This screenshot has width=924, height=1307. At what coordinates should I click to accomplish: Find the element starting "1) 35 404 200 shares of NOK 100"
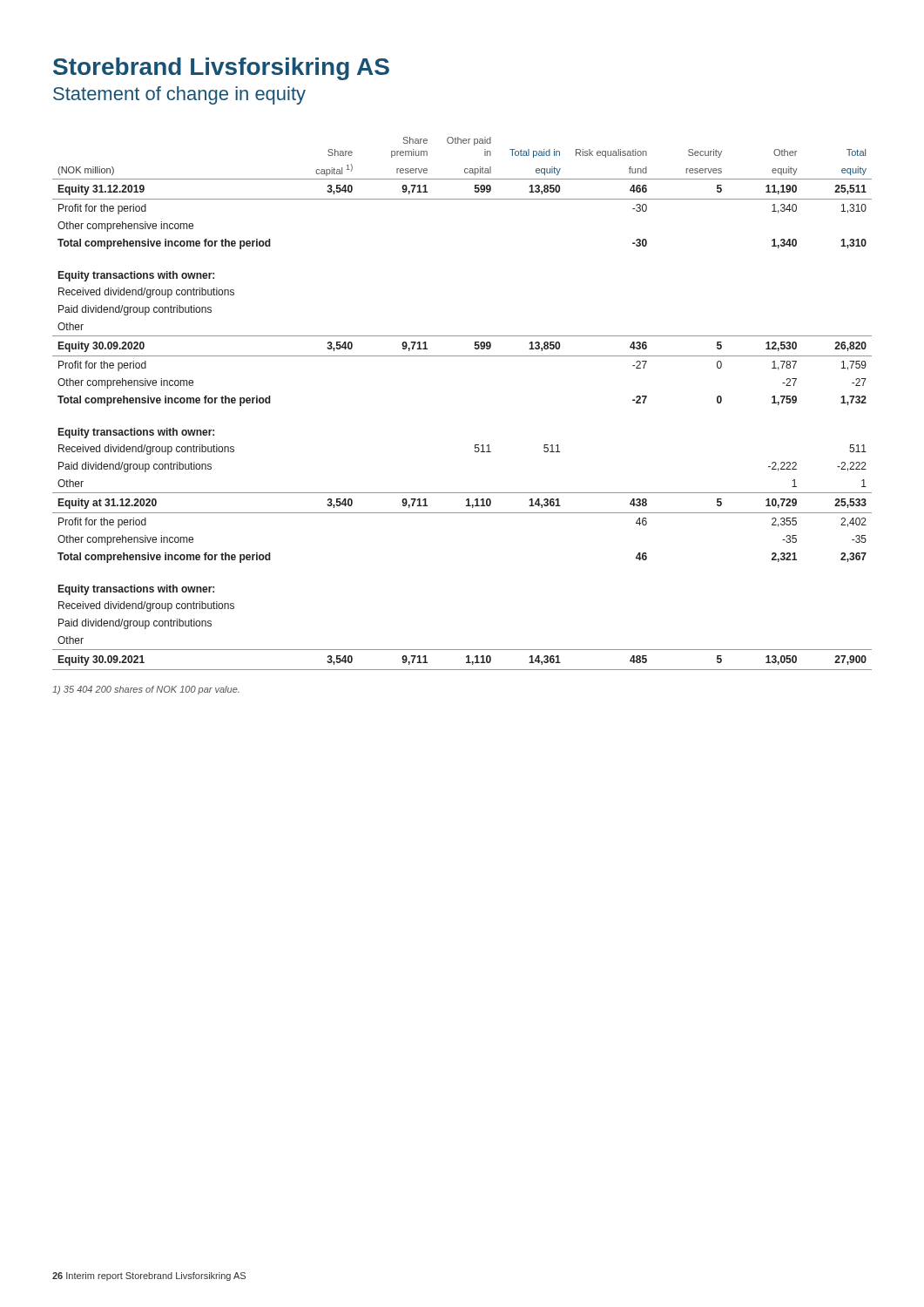point(146,689)
